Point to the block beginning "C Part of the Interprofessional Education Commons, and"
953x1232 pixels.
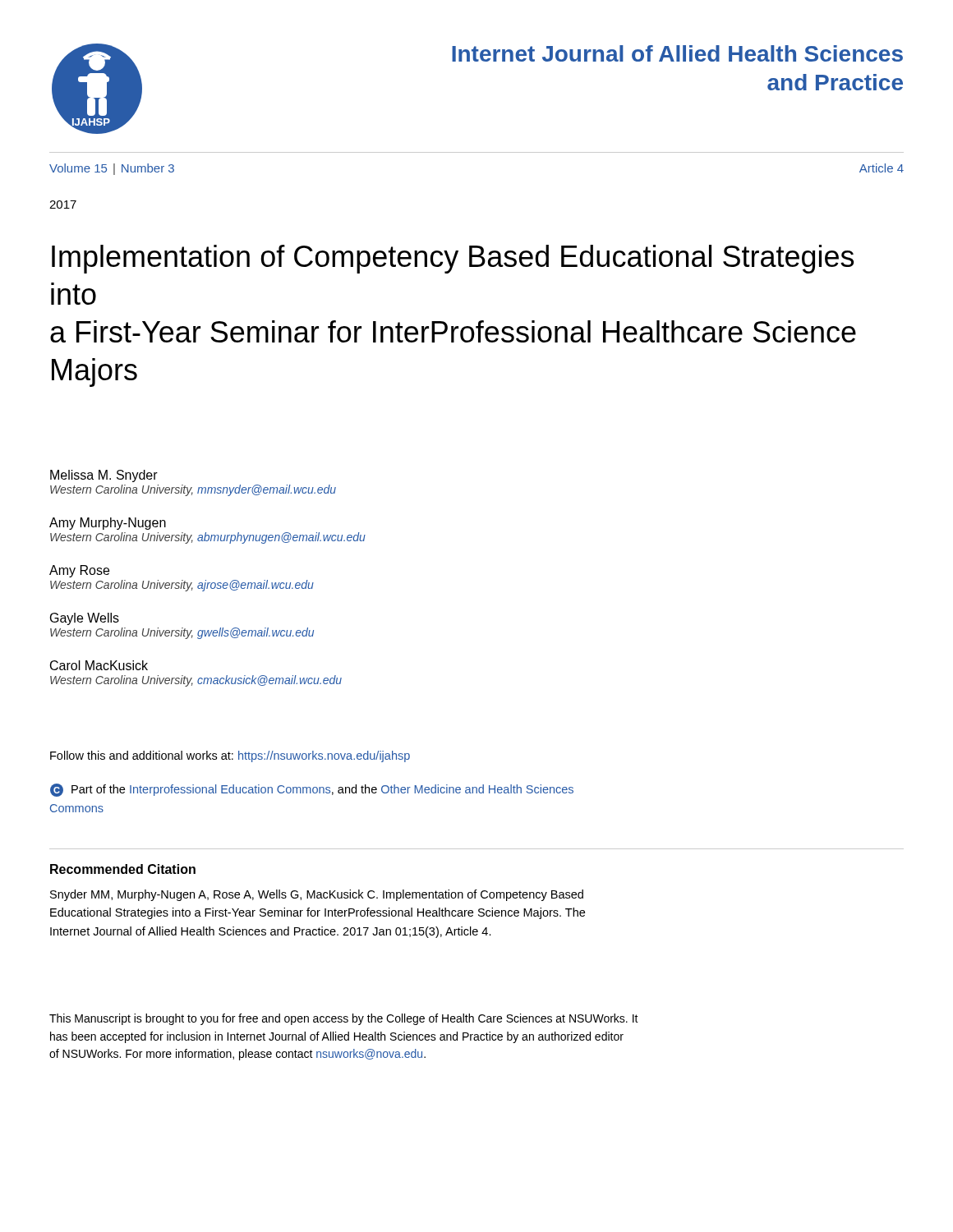click(x=312, y=799)
